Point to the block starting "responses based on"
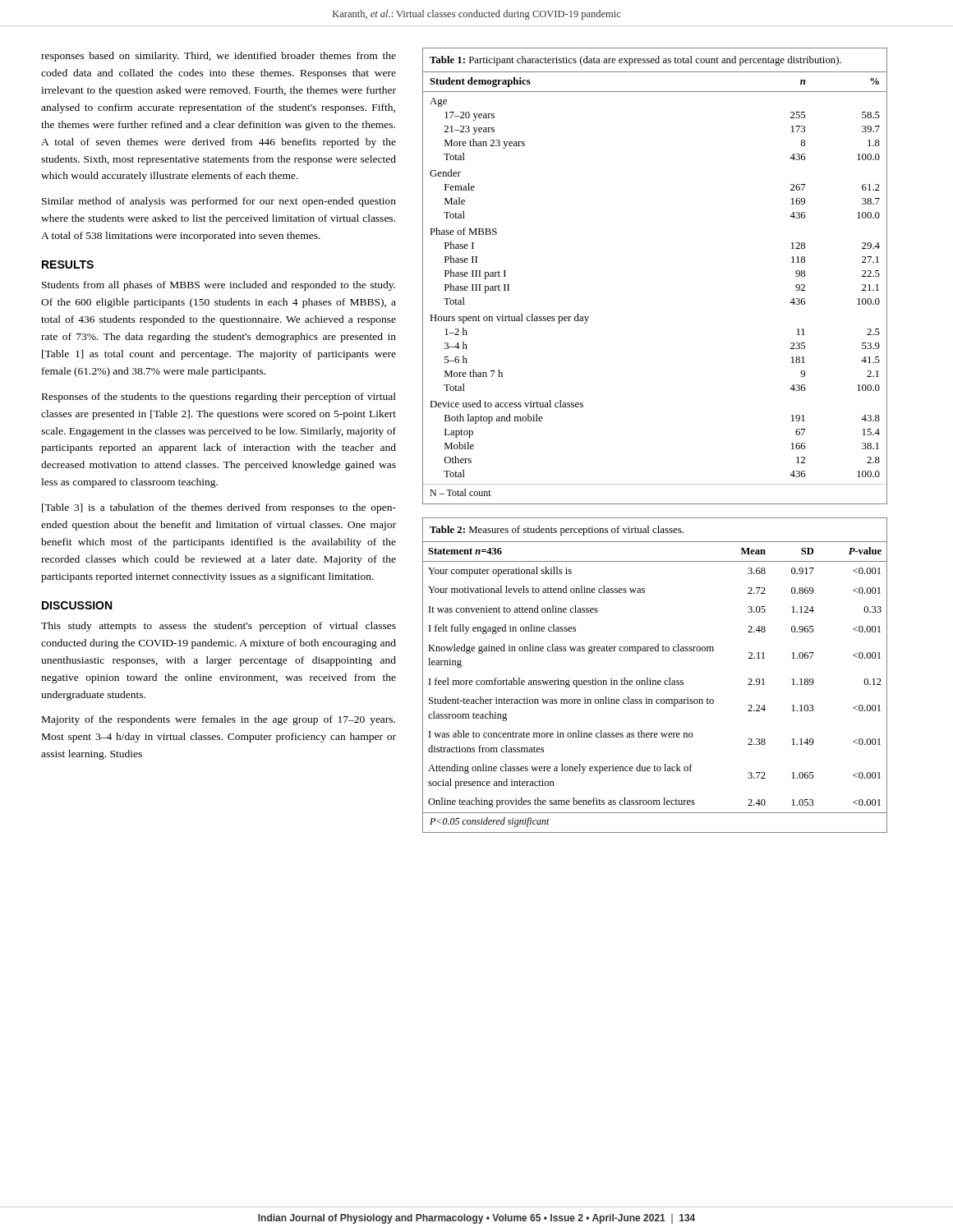953x1232 pixels. click(x=219, y=116)
